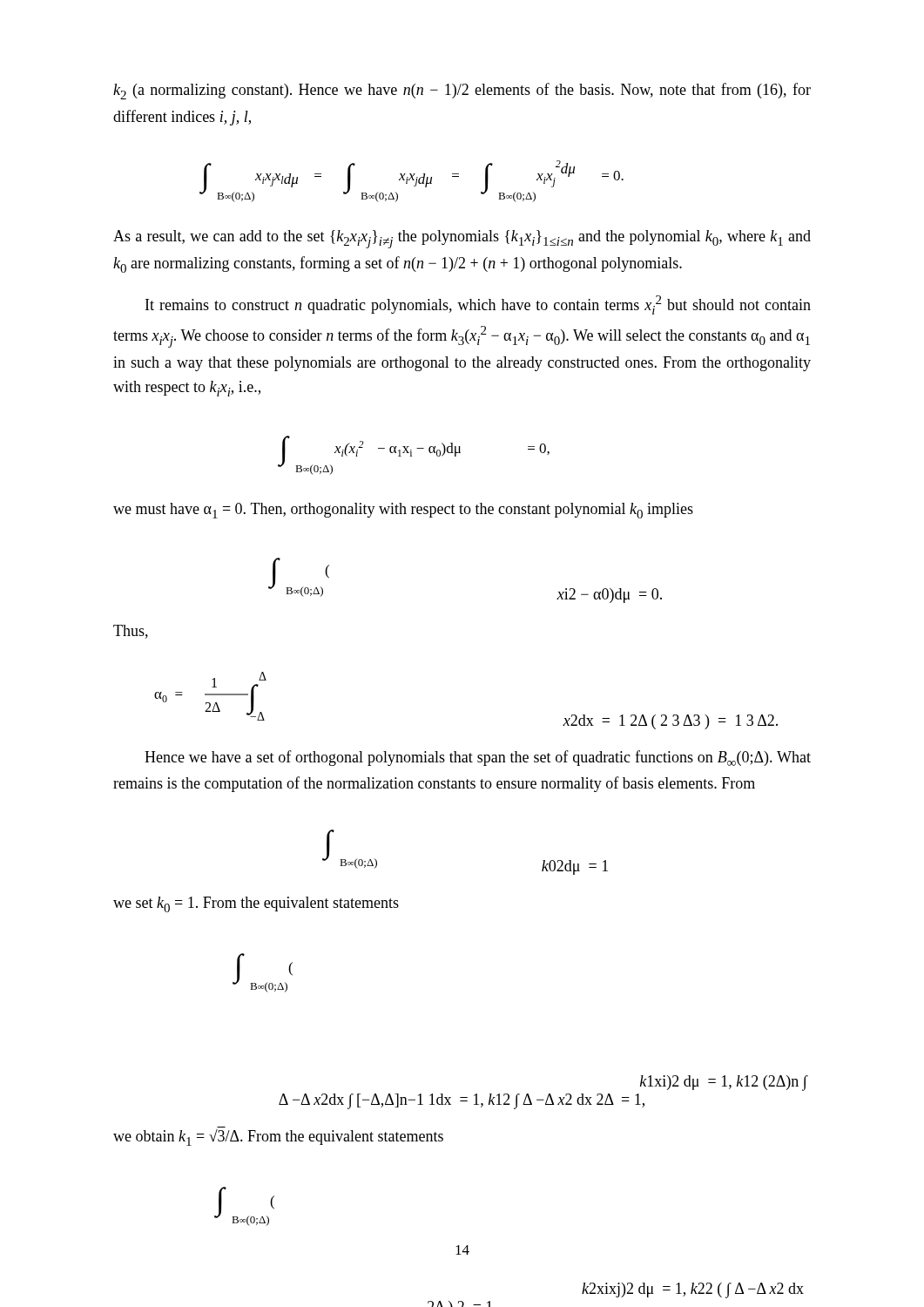Find the formula containing "∫ B∞(0;Δ) k02dμ ="
Viewport: 924px width, 1307px height.
(x=578, y=864)
